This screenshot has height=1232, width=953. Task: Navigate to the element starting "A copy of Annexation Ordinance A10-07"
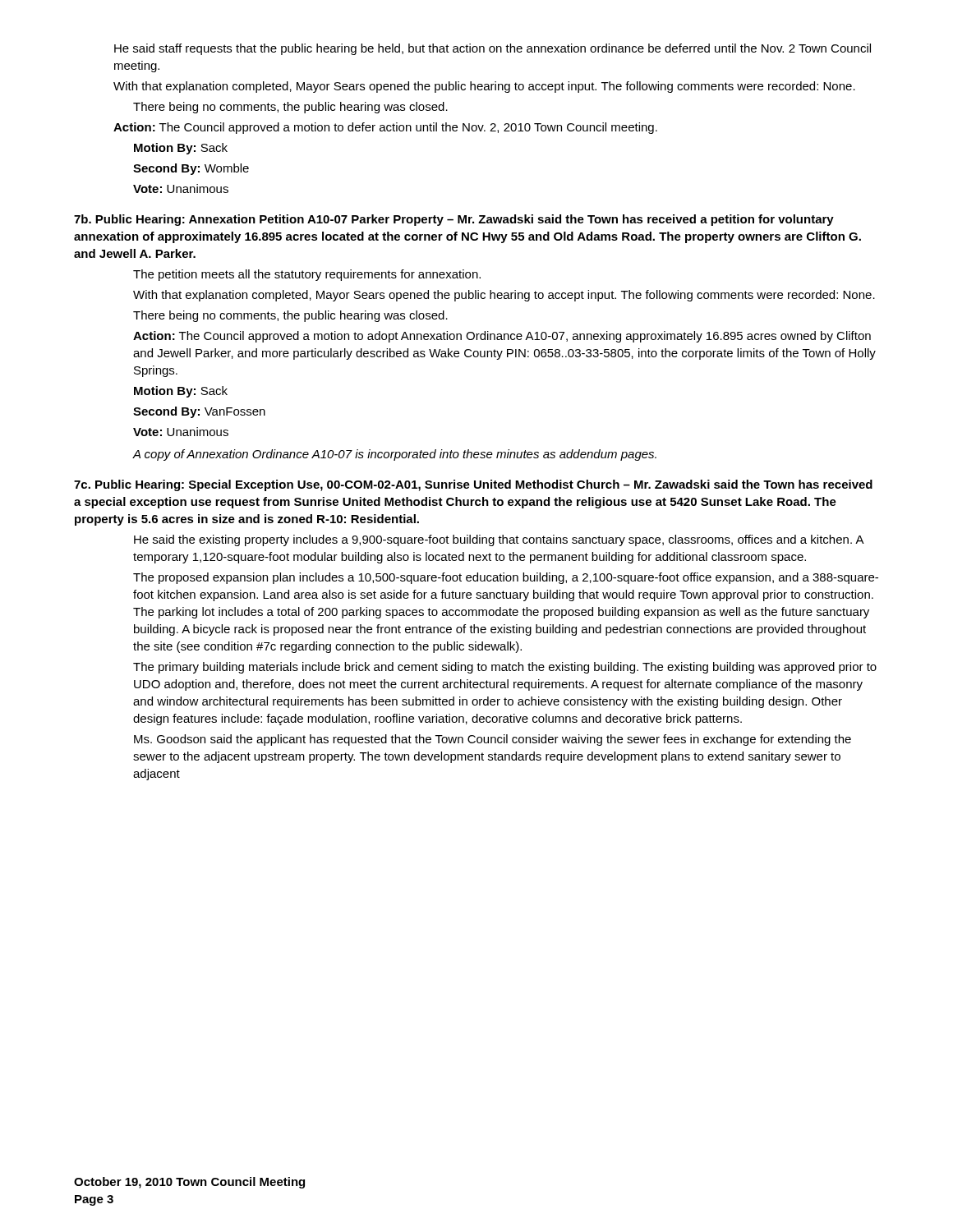click(395, 454)
